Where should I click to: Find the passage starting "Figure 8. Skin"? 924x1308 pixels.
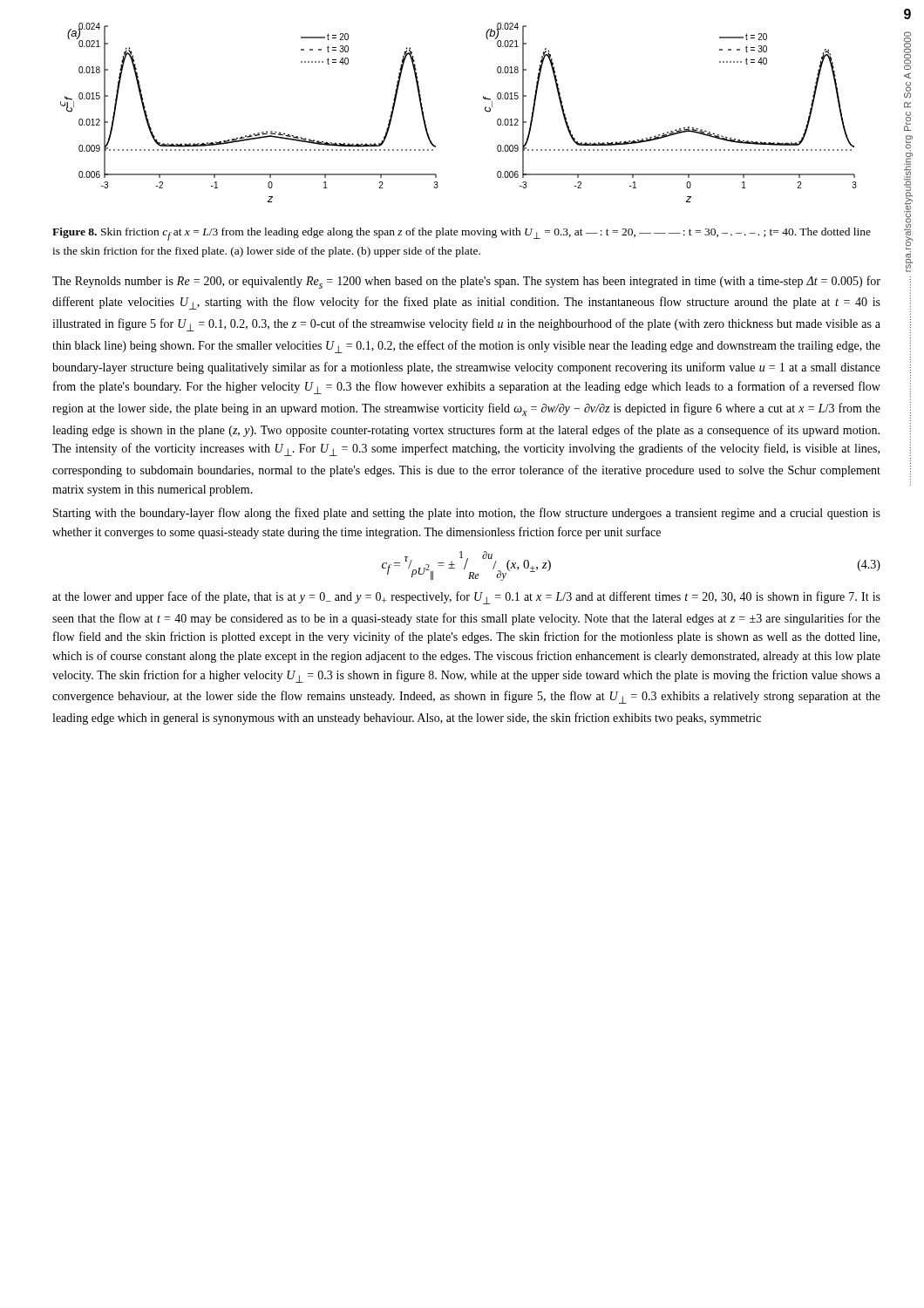point(462,241)
